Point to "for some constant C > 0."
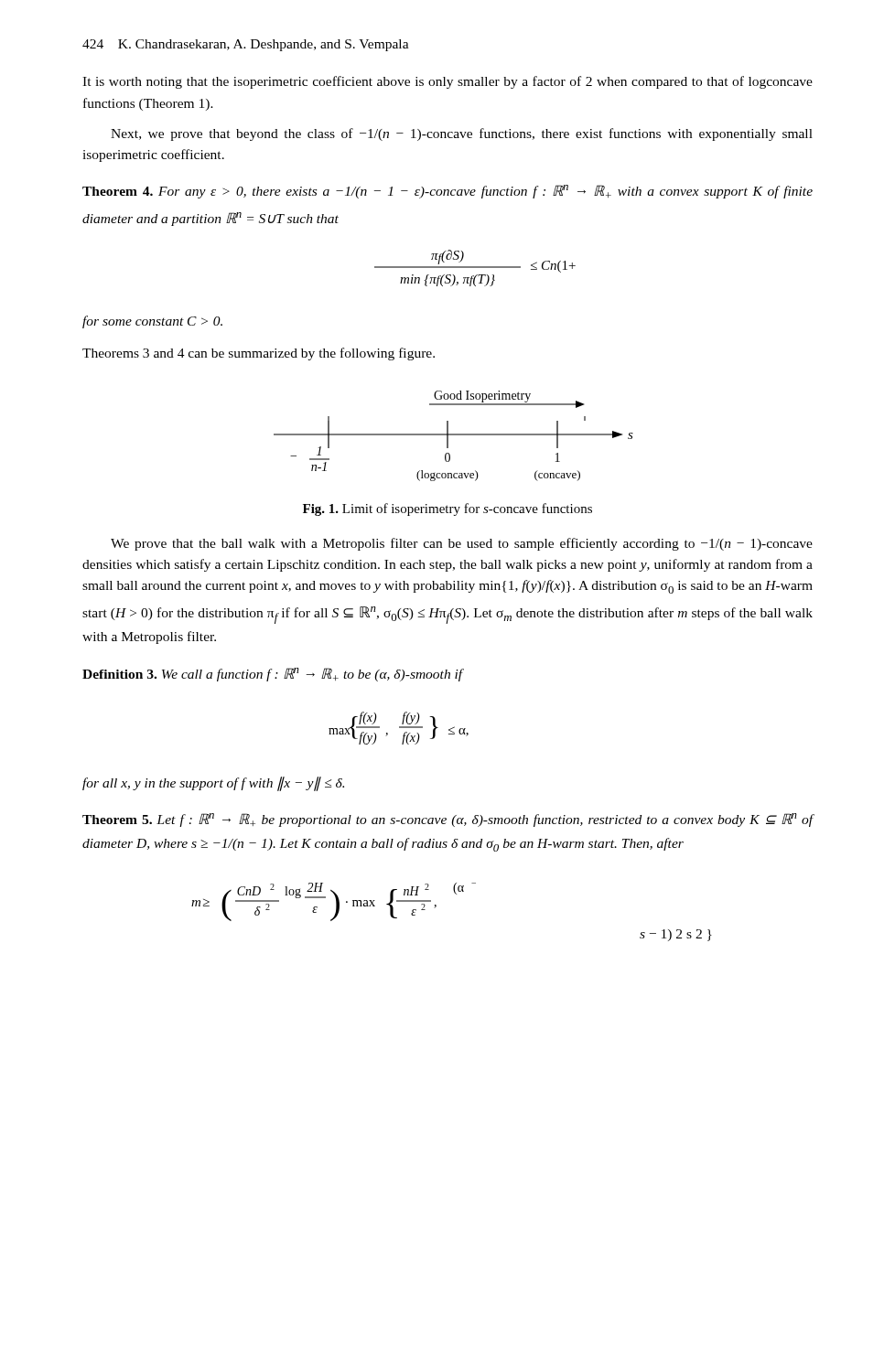 (153, 320)
